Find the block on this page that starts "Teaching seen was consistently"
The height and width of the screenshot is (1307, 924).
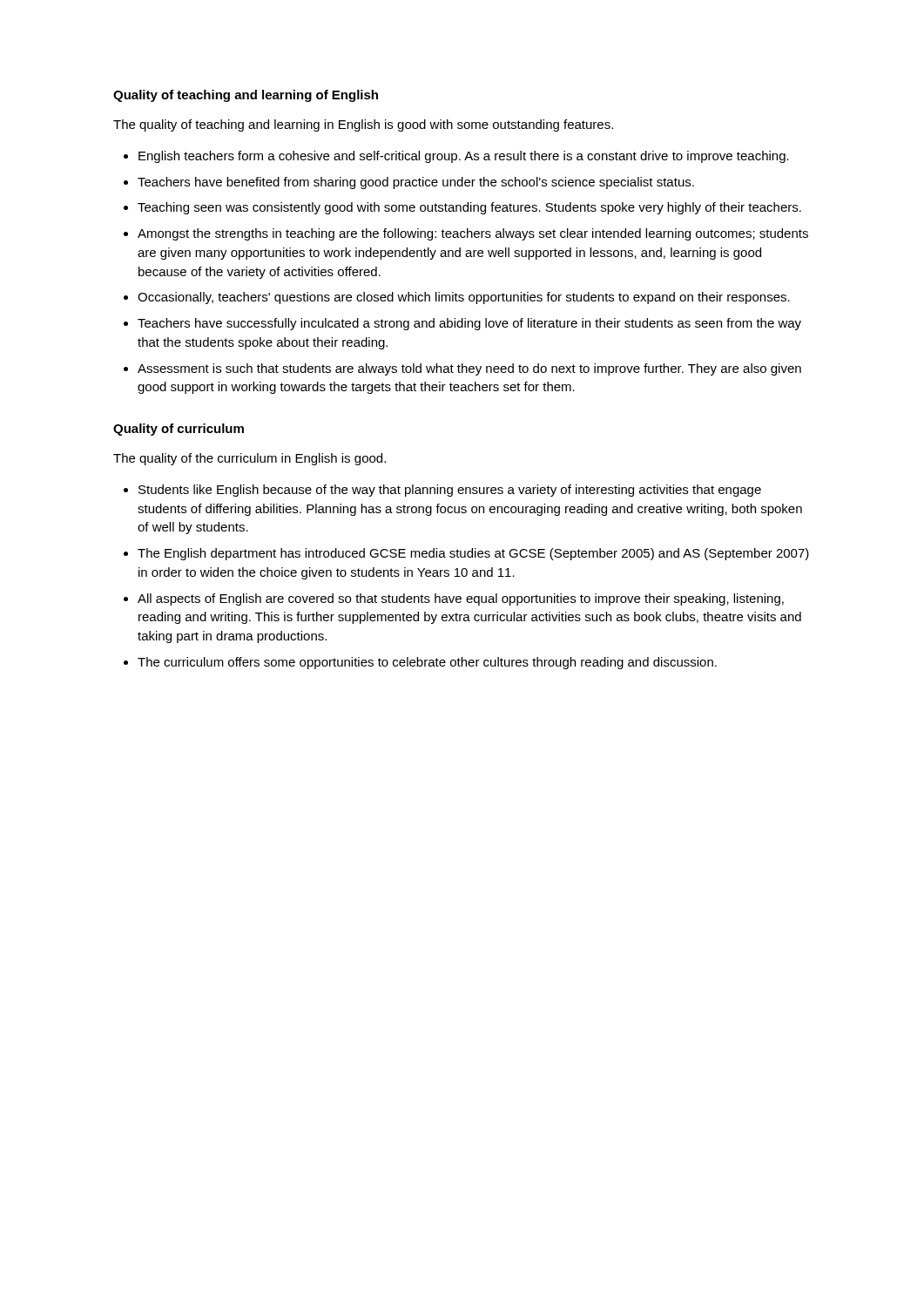click(x=470, y=207)
